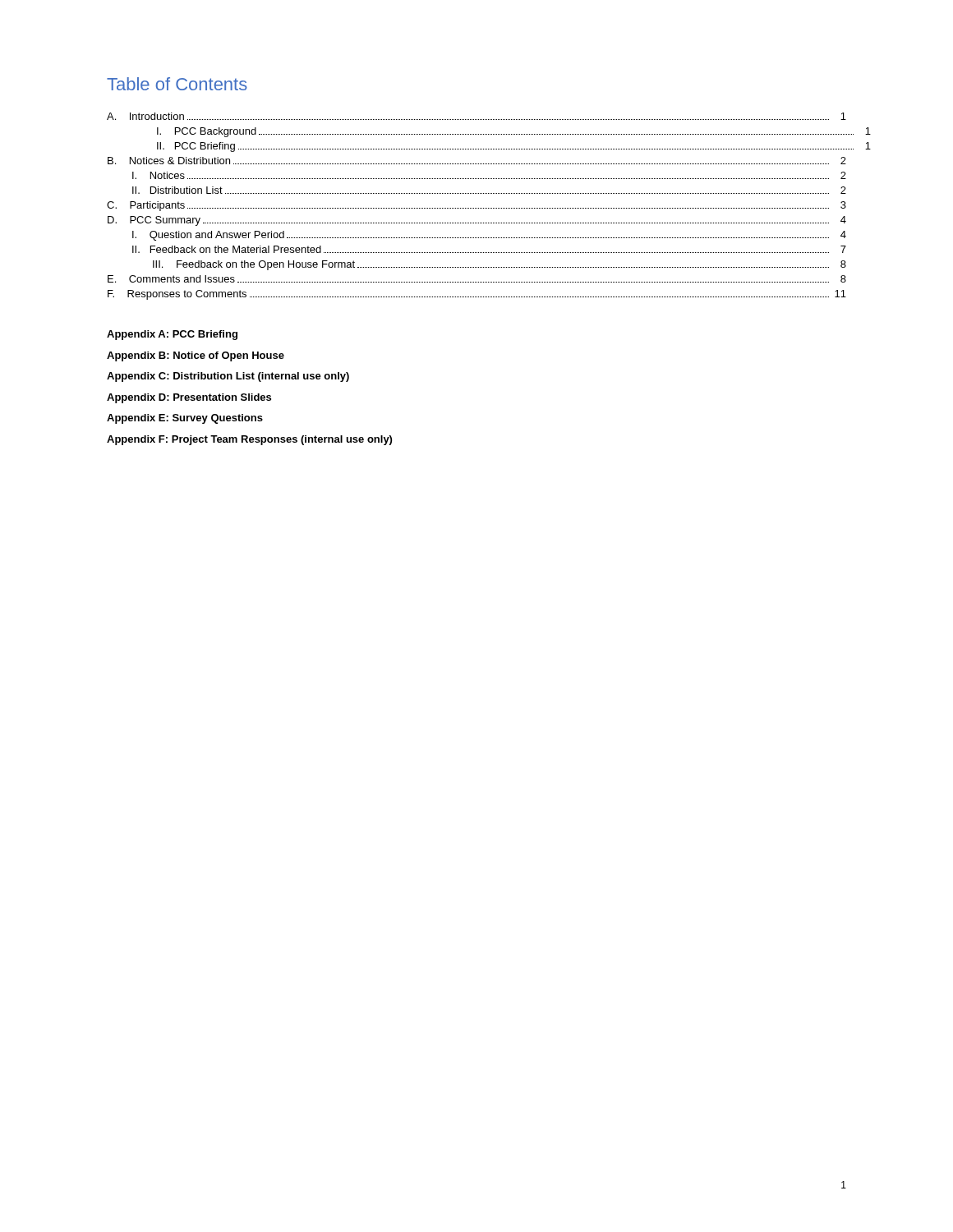
Task: Find the list item containing "B. Notices & Distribution 2"
Action: click(476, 161)
